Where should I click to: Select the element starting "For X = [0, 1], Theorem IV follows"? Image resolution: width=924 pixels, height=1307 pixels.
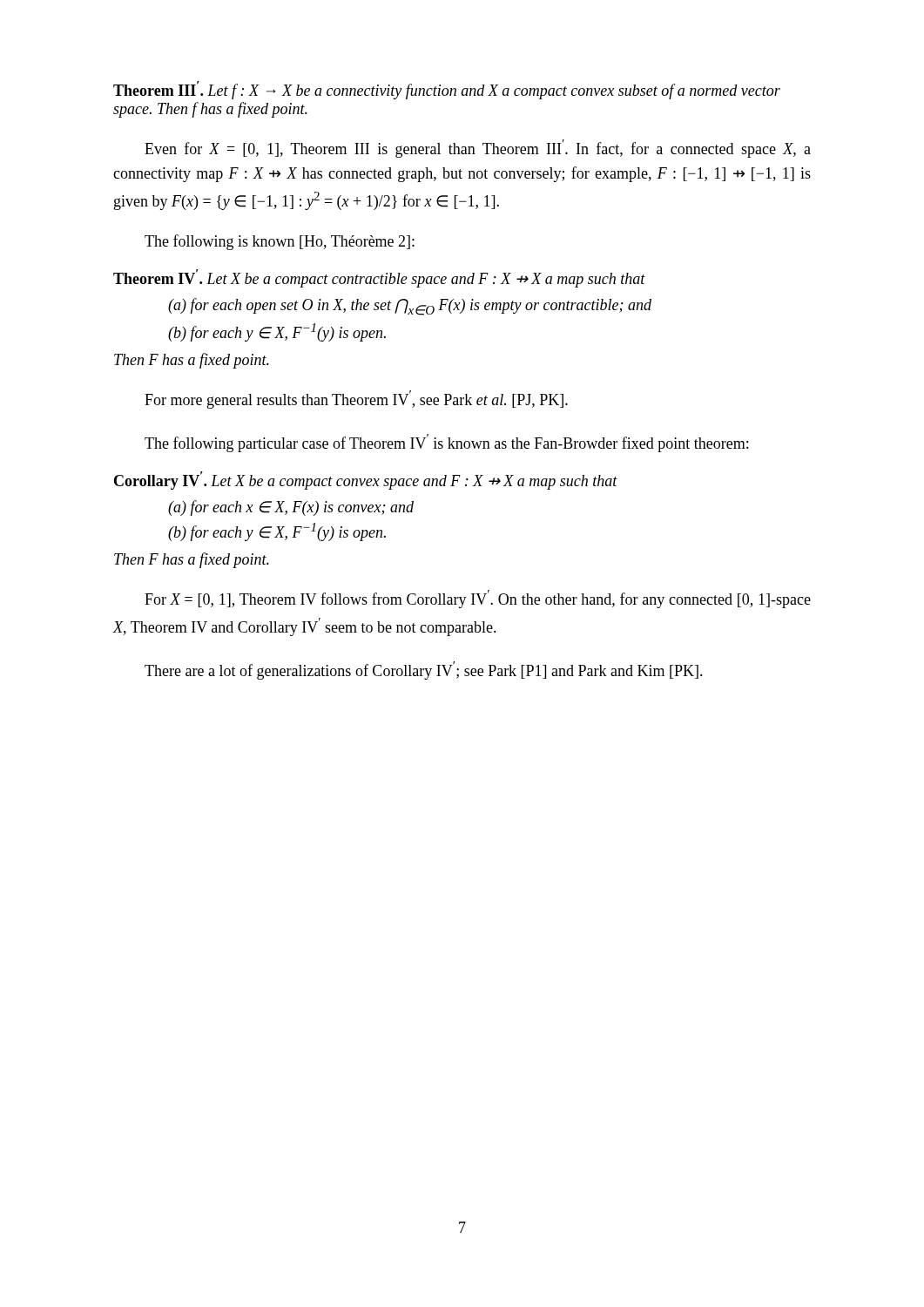tap(462, 612)
